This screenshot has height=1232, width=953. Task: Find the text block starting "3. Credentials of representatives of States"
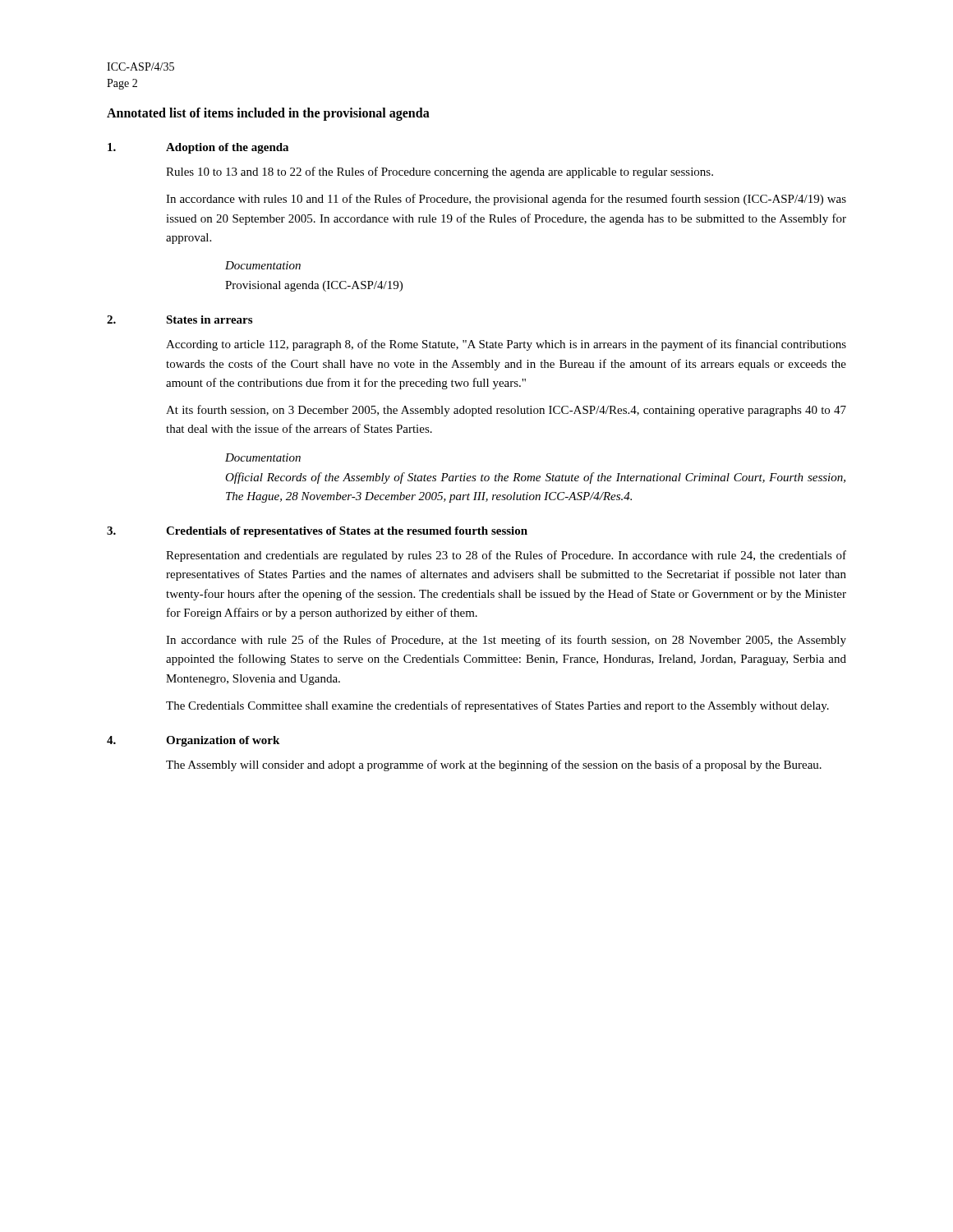317,531
